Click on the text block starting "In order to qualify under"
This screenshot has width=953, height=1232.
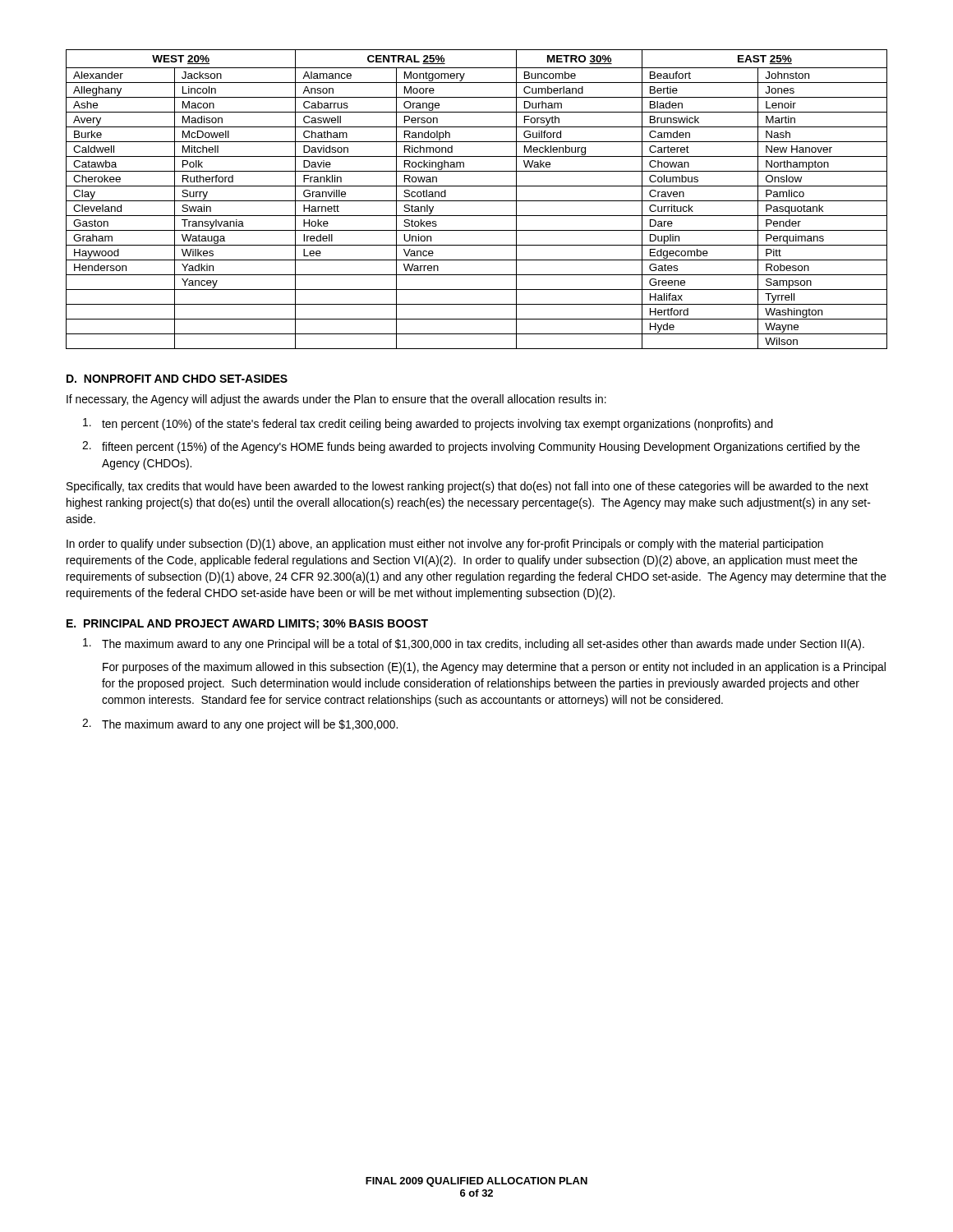click(476, 569)
